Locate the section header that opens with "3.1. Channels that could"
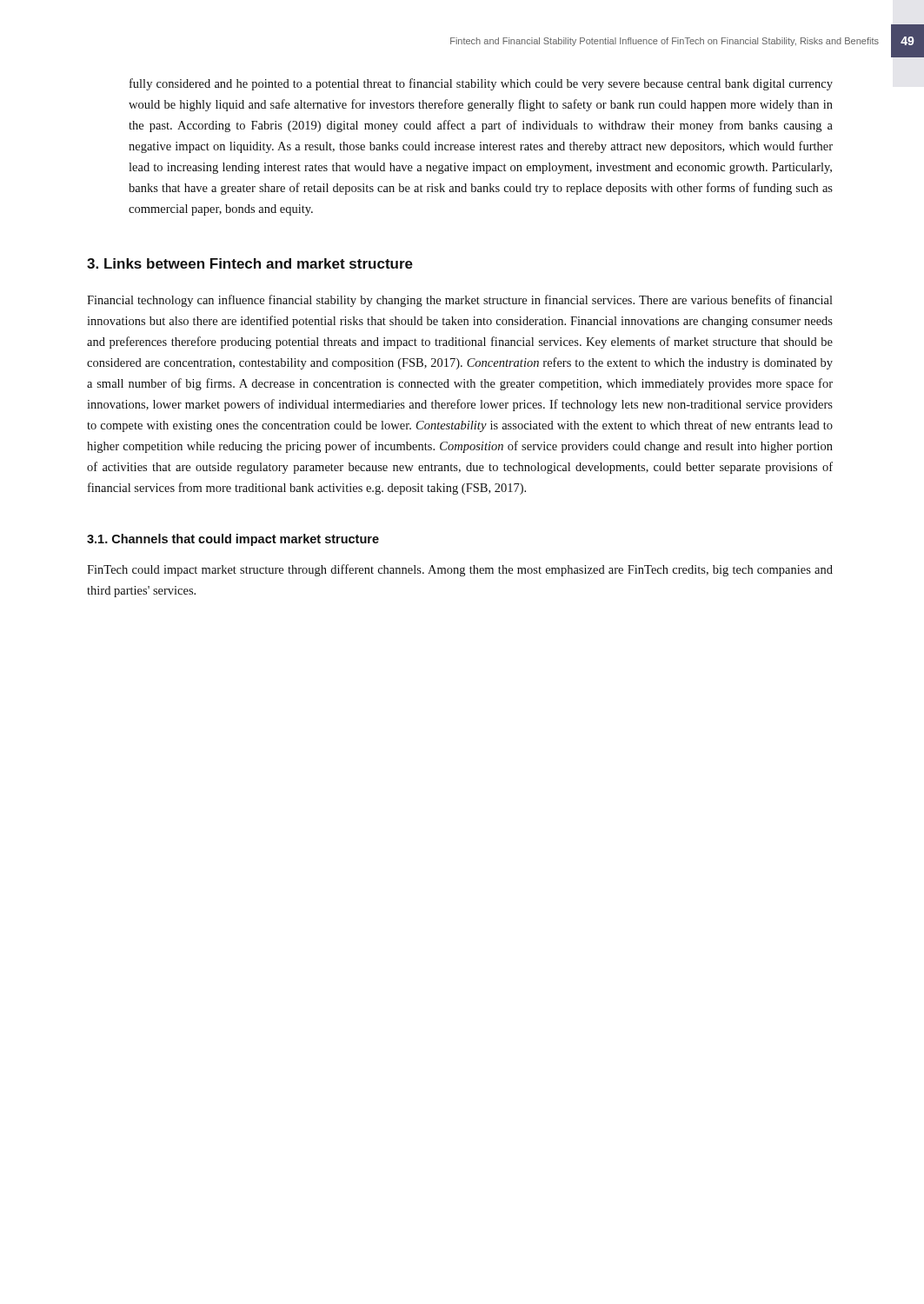924x1304 pixels. point(233,539)
